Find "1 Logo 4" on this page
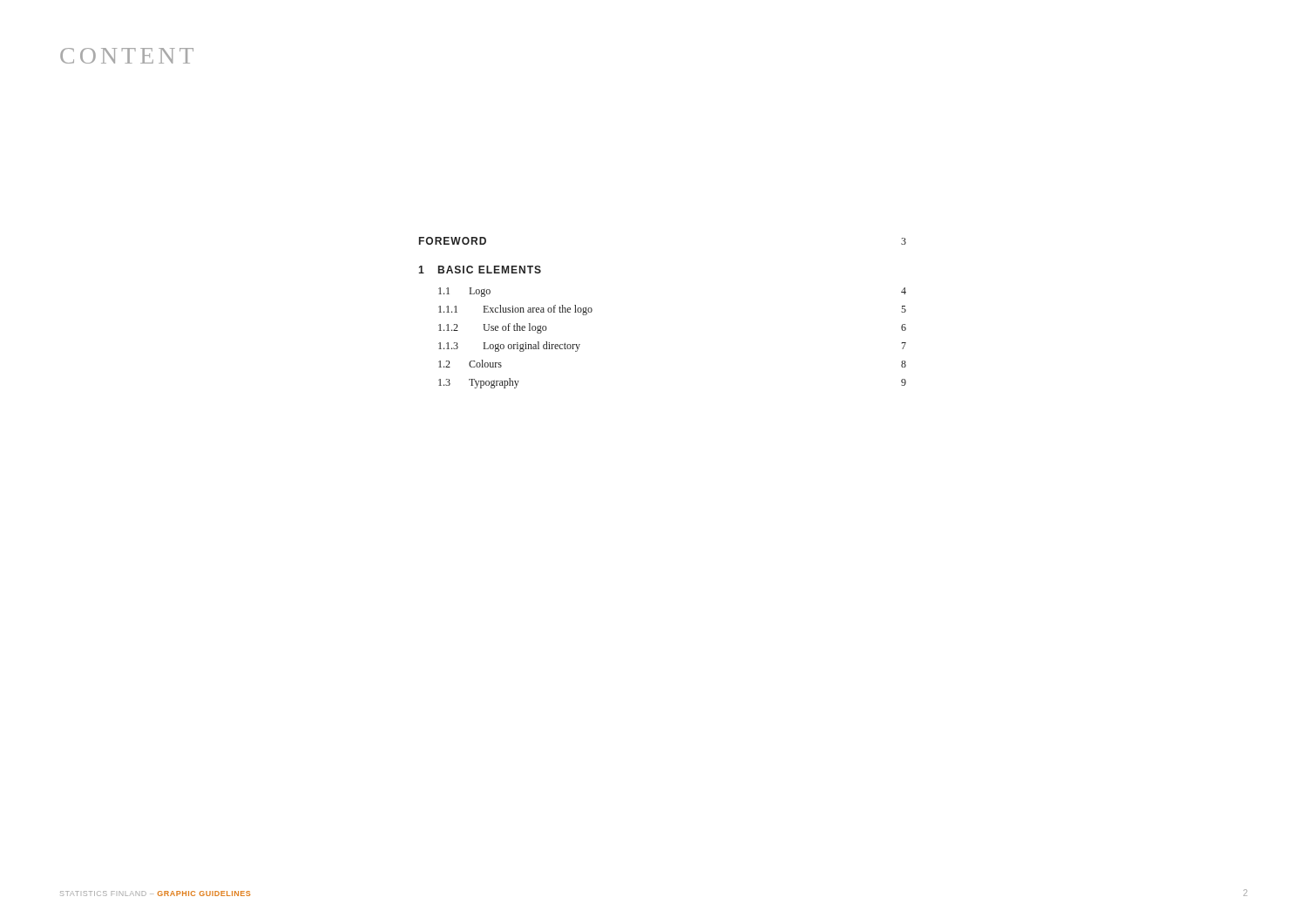 pos(475,292)
